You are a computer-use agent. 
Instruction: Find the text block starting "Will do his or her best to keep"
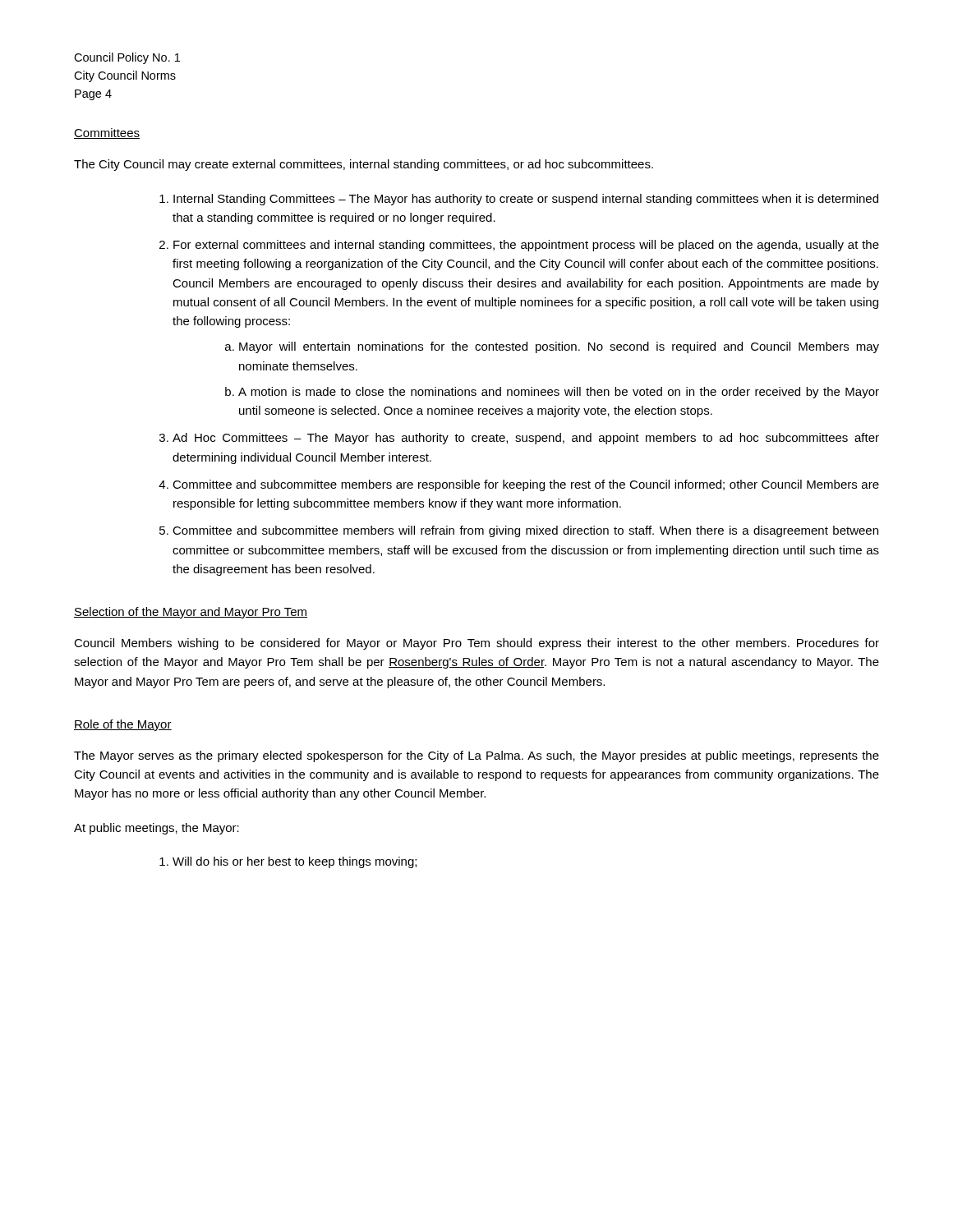click(295, 861)
